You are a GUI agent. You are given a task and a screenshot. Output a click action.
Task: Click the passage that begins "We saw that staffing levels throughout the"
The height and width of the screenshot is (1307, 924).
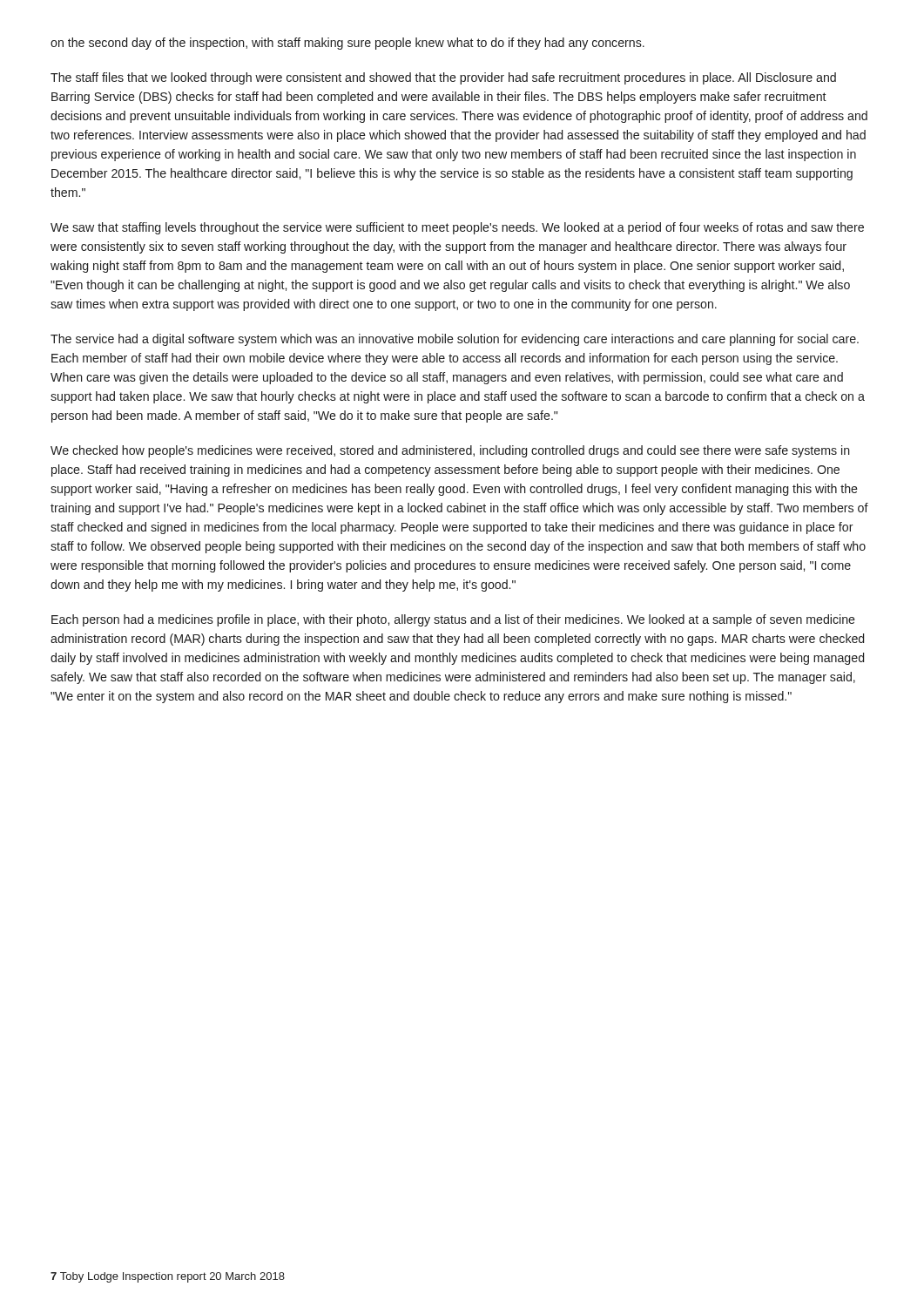458,266
